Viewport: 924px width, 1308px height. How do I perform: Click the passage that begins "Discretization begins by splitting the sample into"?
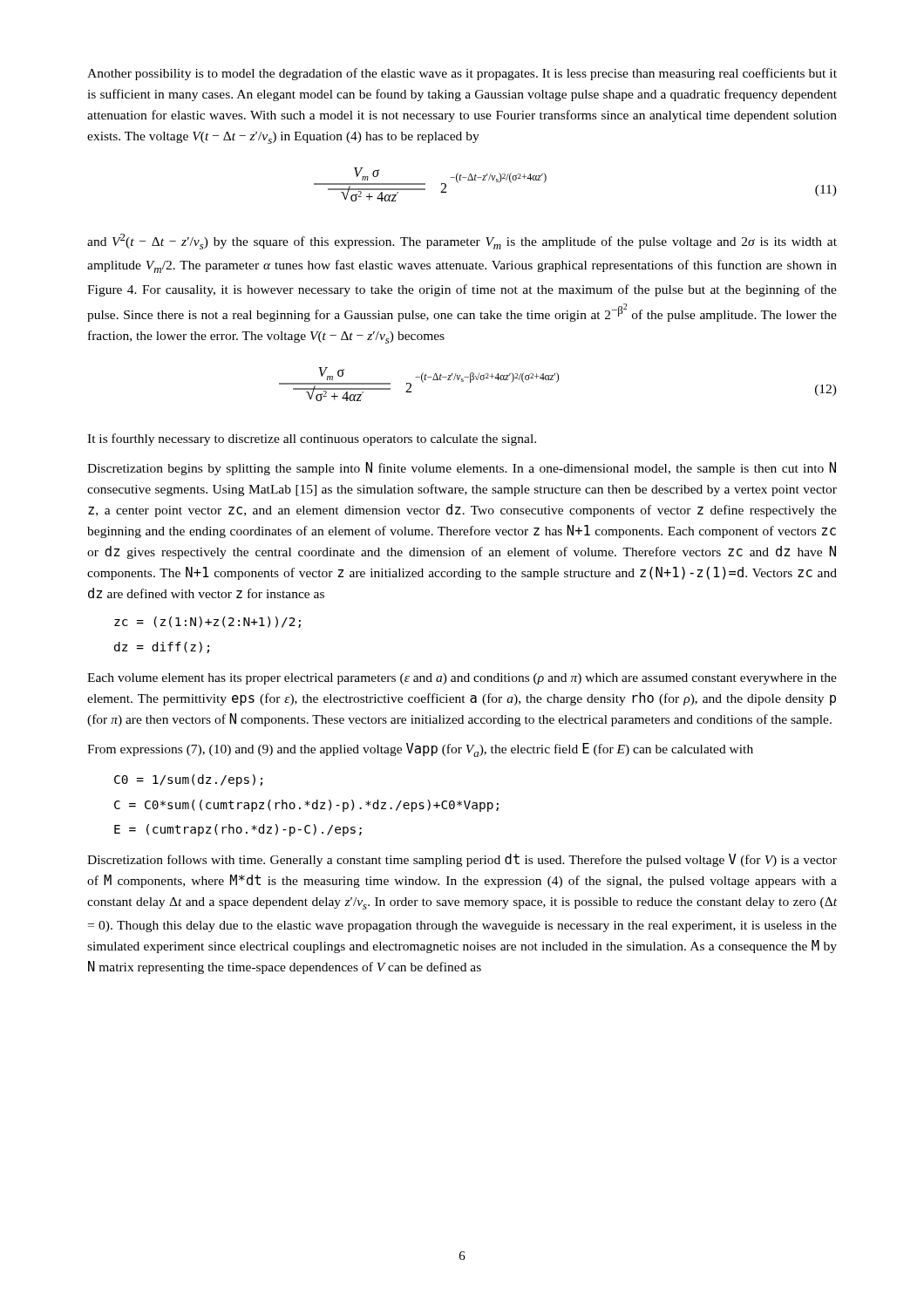coord(462,531)
